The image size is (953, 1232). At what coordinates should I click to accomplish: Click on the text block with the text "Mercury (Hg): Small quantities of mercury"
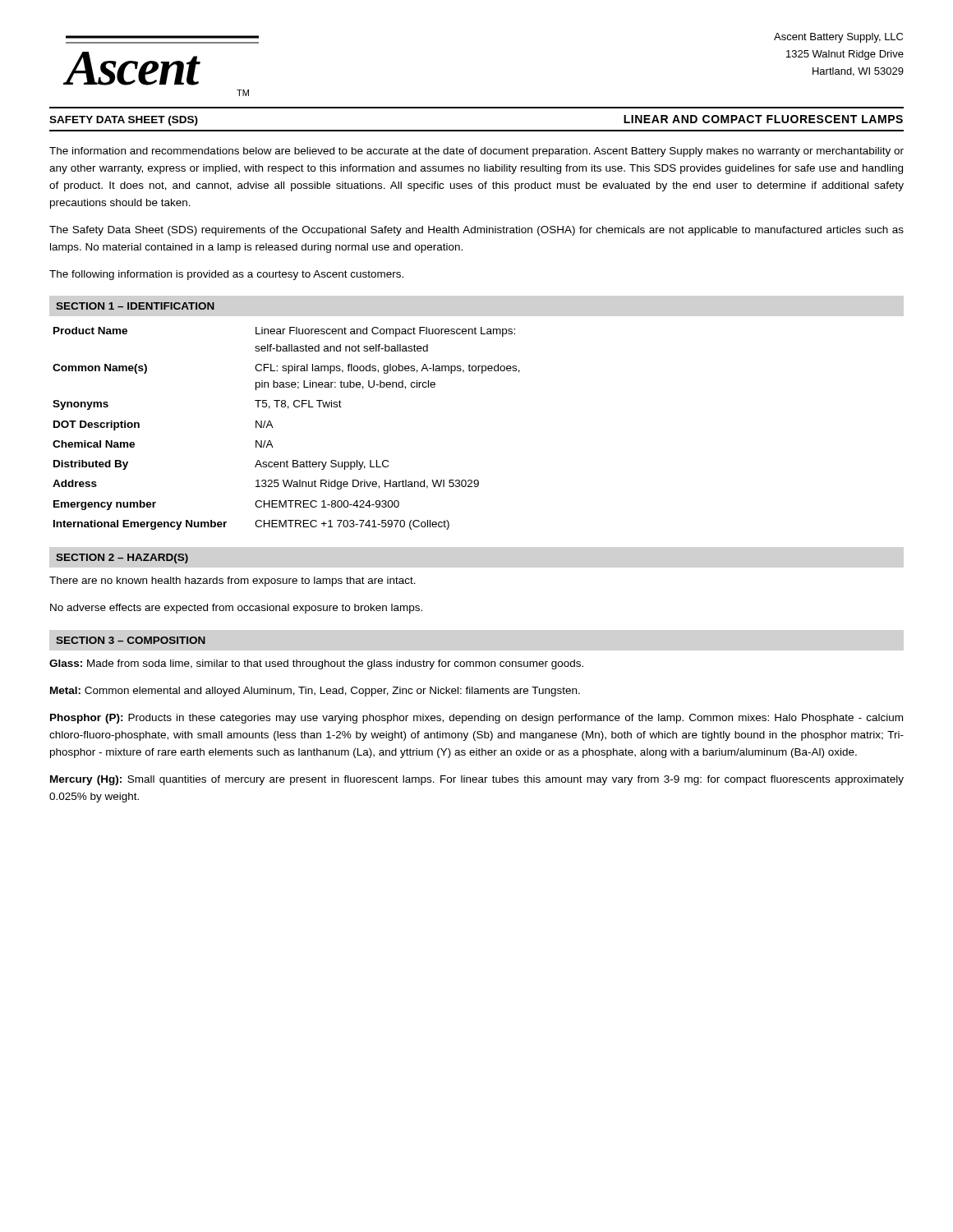pyautogui.click(x=476, y=787)
